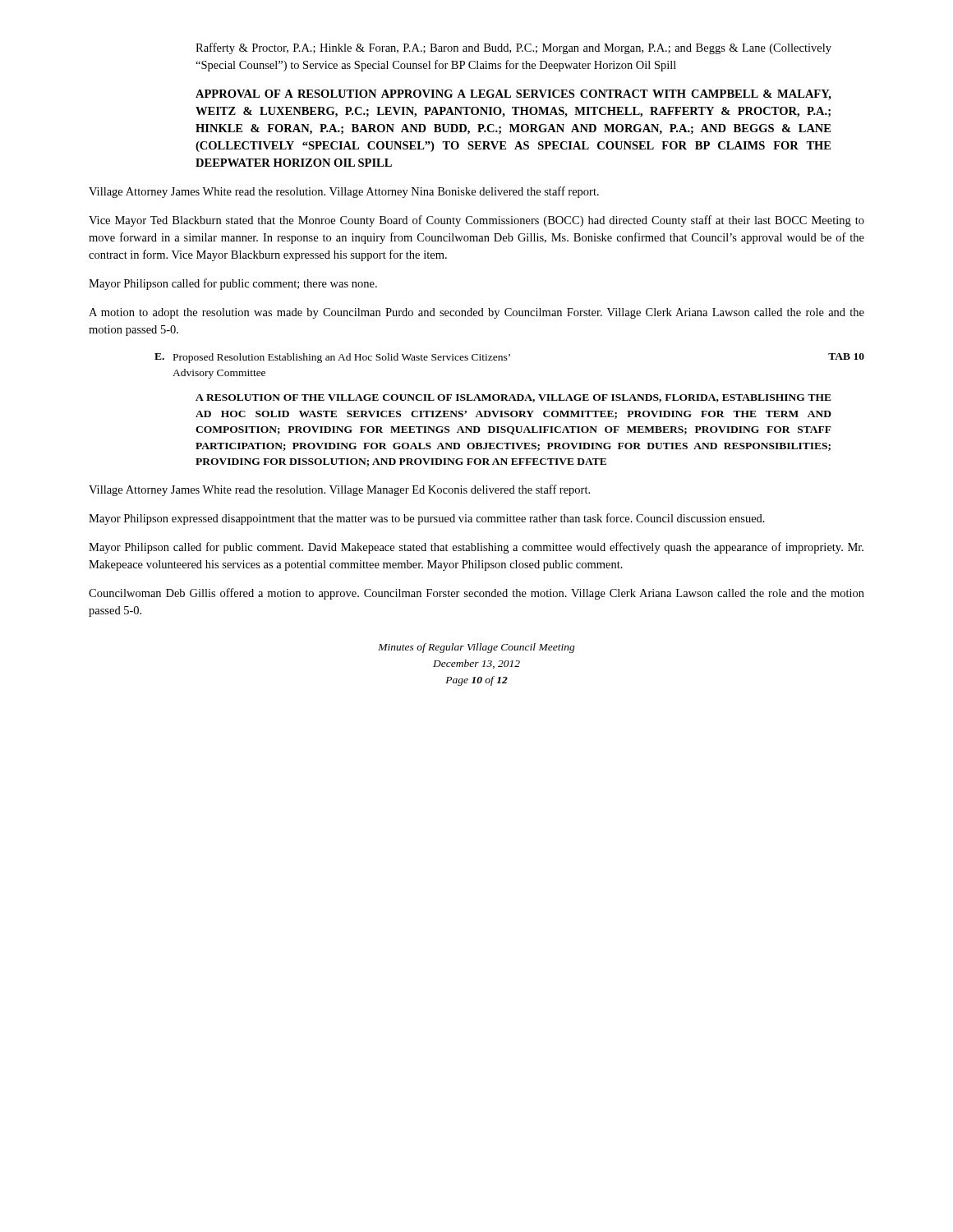The image size is (953, 1232).
Task: Find the block on this page that starts "A motion to adopt the resolution was"
Action: (x=476, y=321)
